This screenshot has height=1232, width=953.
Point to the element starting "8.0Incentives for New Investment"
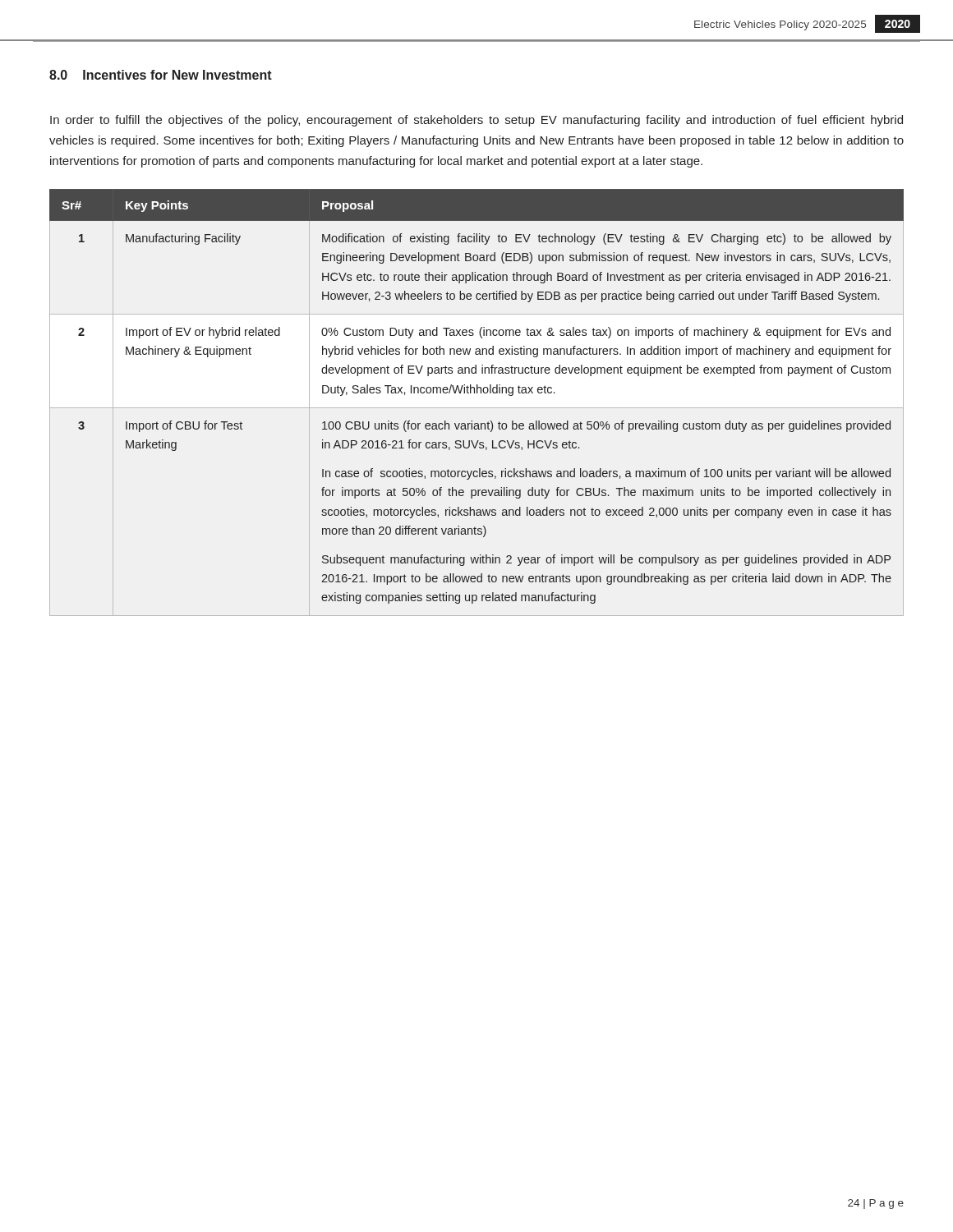(x=160, y=76)
